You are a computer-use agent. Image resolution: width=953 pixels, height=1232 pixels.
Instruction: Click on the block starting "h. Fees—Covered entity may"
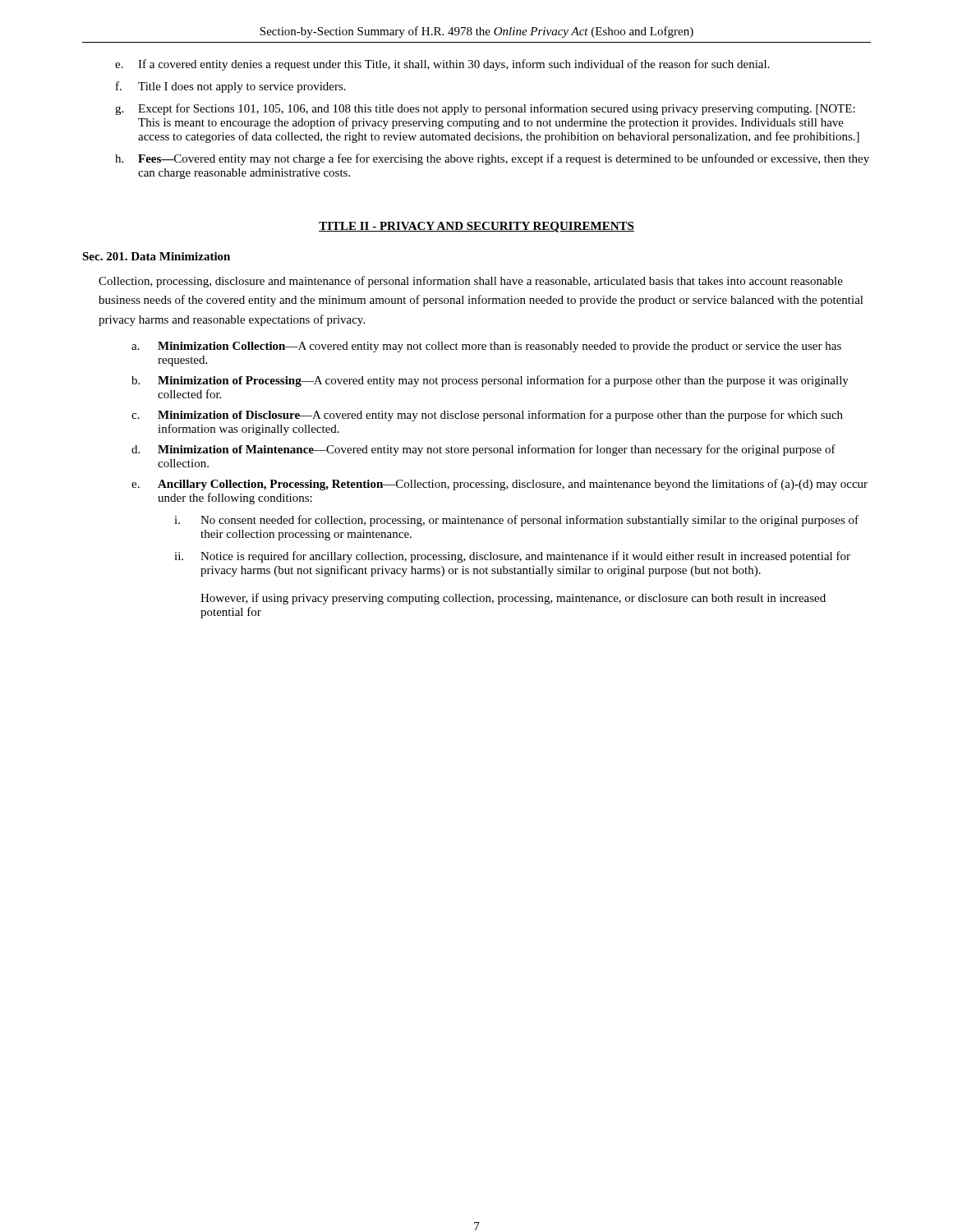tap(493, 166)
